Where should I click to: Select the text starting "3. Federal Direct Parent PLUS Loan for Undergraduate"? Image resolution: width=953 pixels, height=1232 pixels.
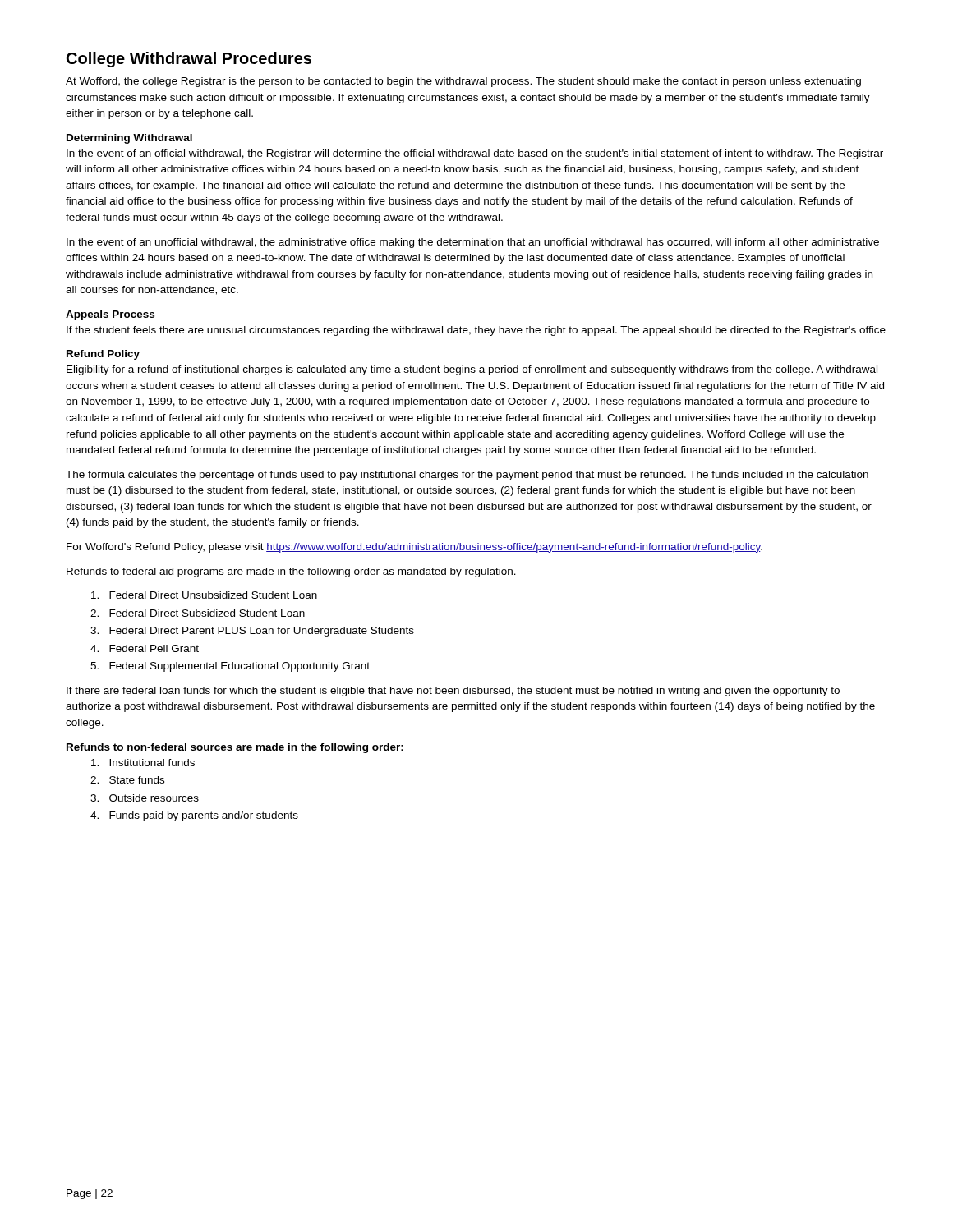252,631
